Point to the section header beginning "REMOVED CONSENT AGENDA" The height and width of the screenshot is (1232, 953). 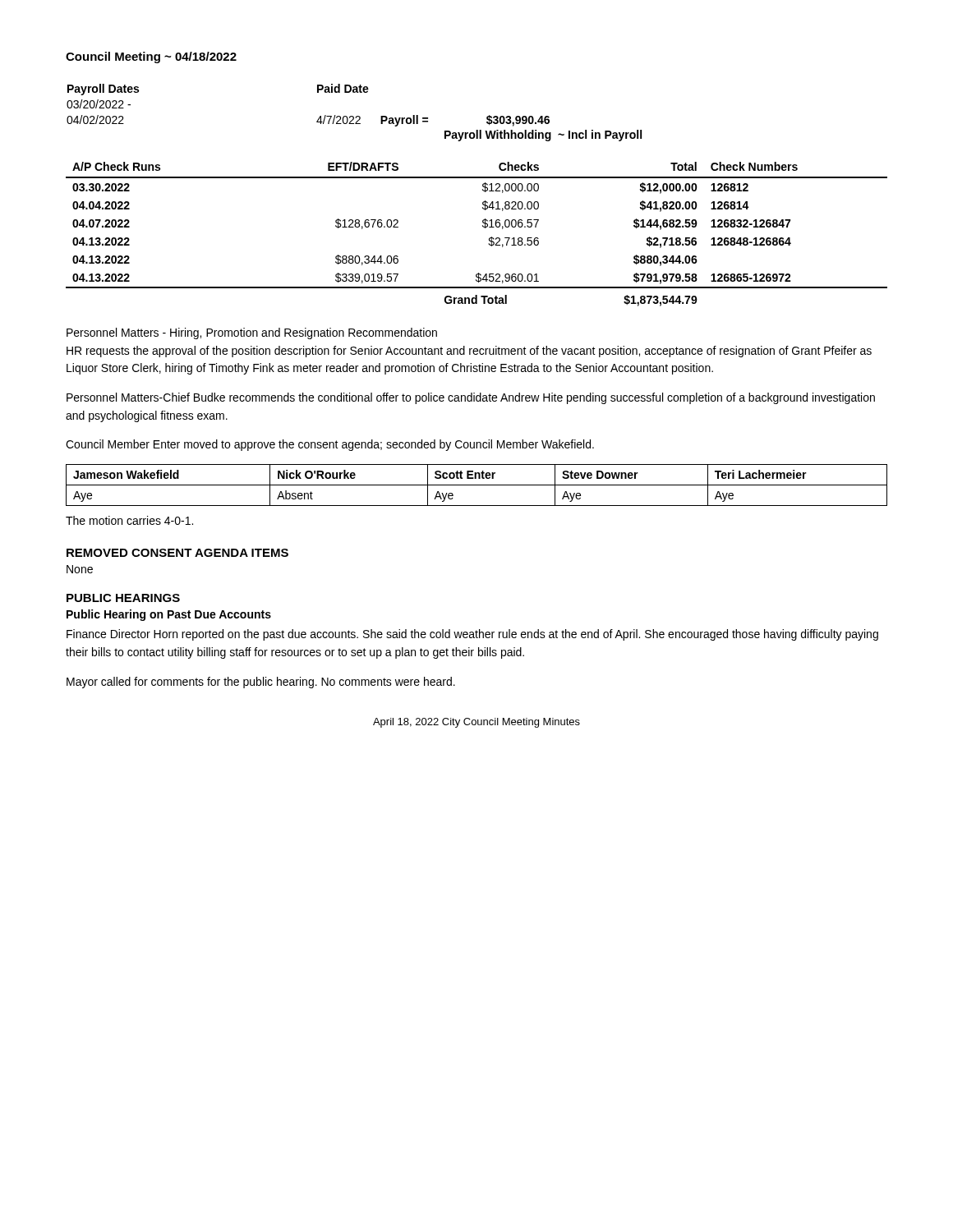click(x=177, y=552)
